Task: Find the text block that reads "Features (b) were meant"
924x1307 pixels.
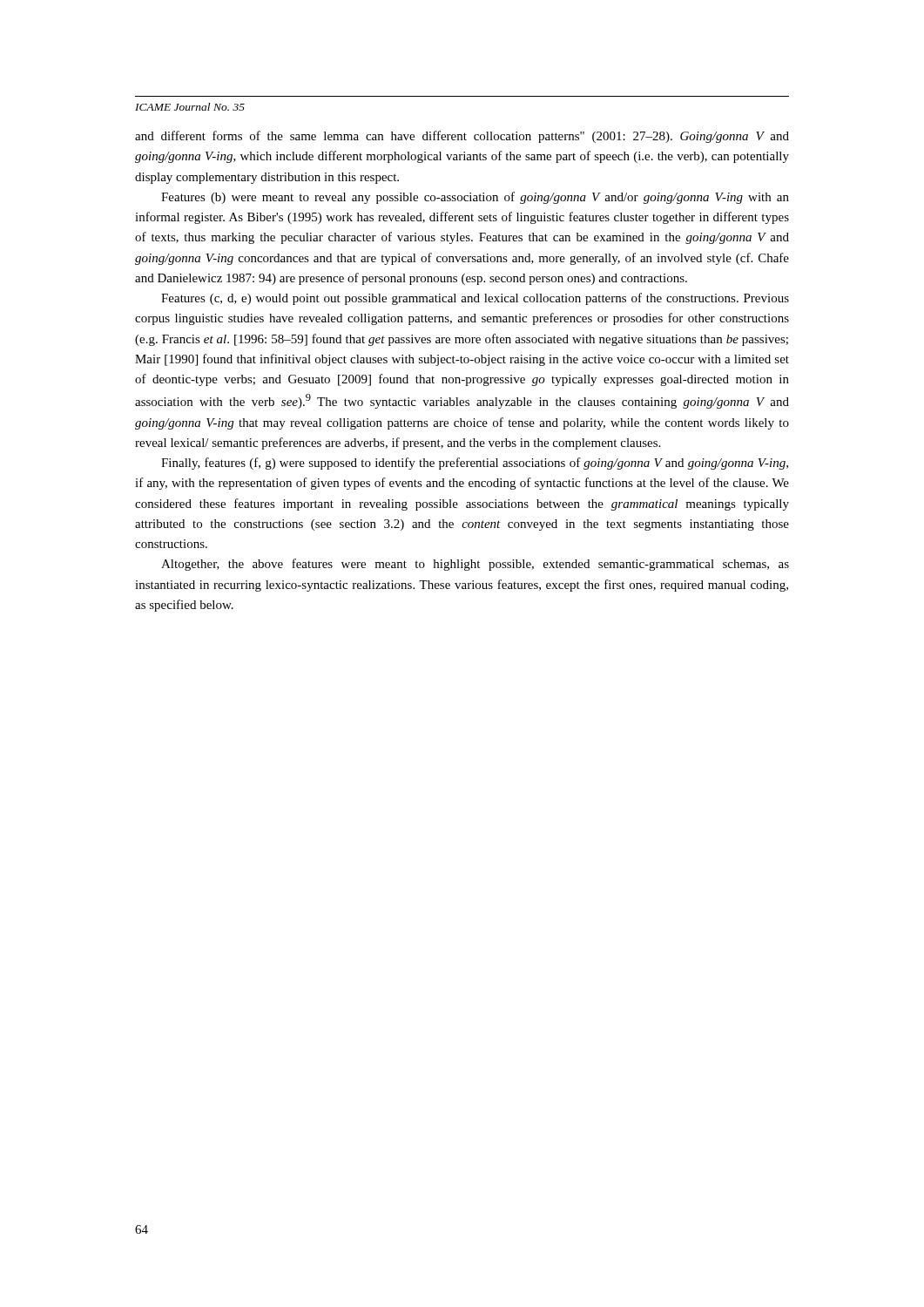Action: click(x=462, y=237)
